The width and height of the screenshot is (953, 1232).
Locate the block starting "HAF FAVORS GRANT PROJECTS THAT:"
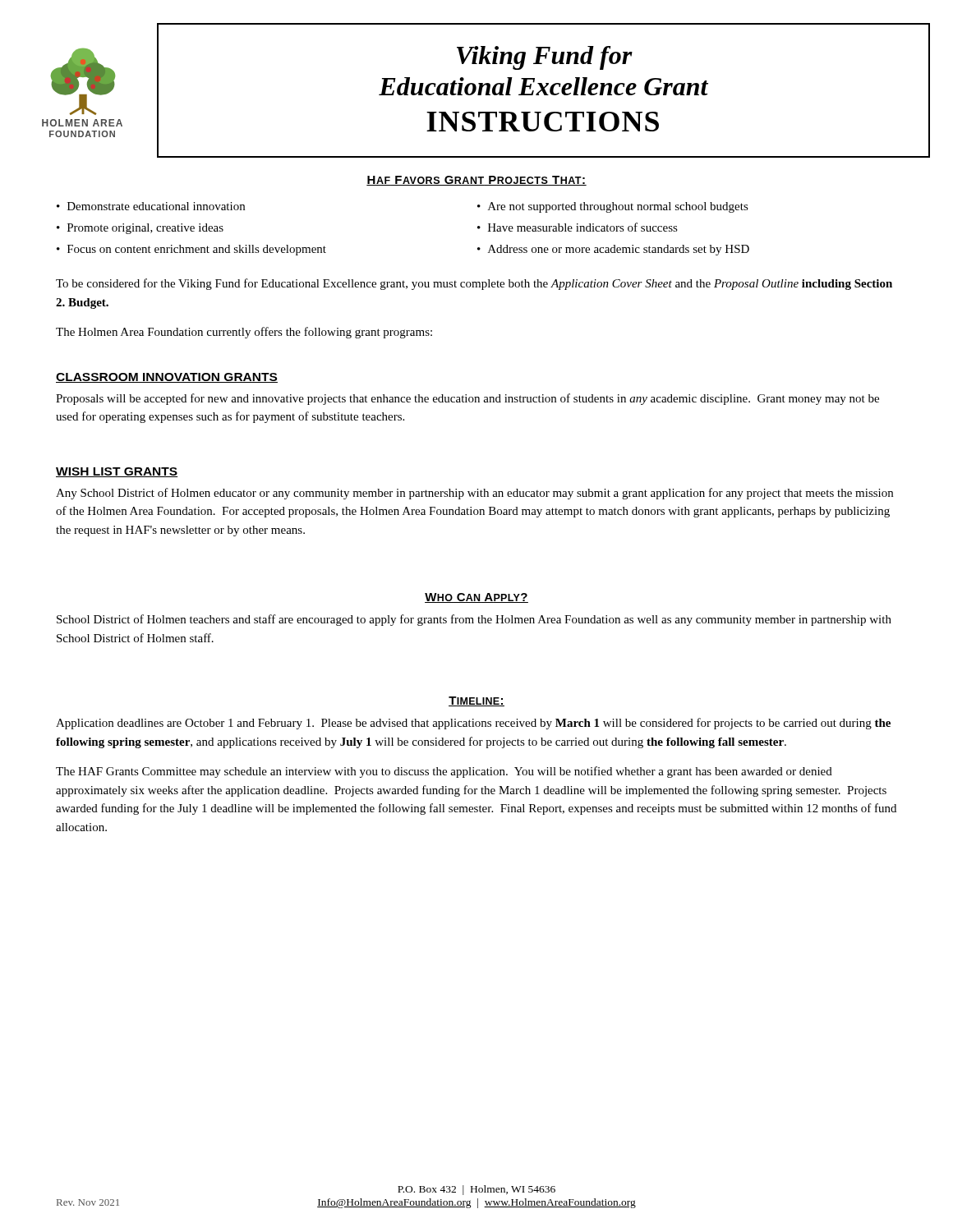click(476, 179)
